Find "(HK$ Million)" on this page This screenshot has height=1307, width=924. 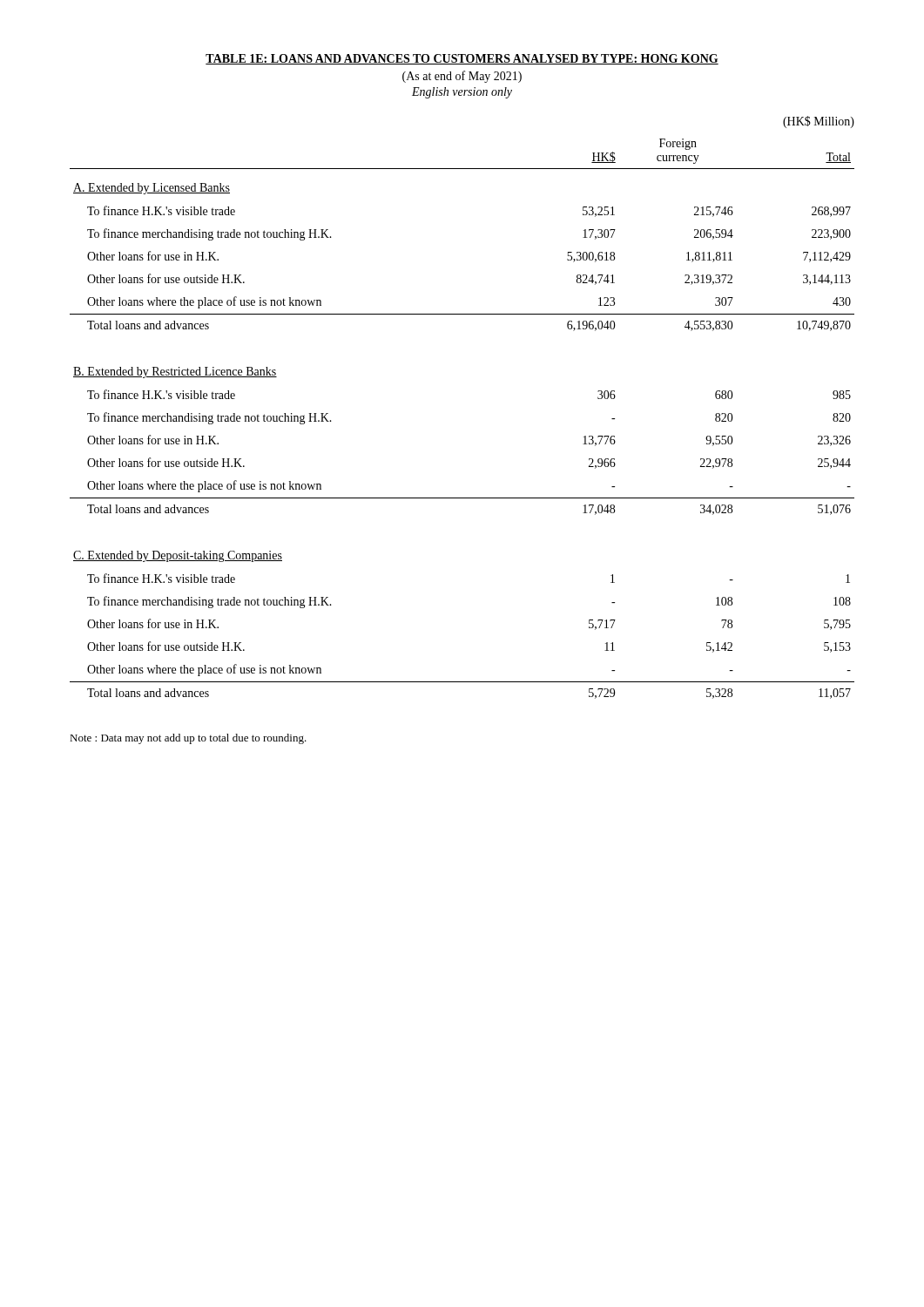819,122
